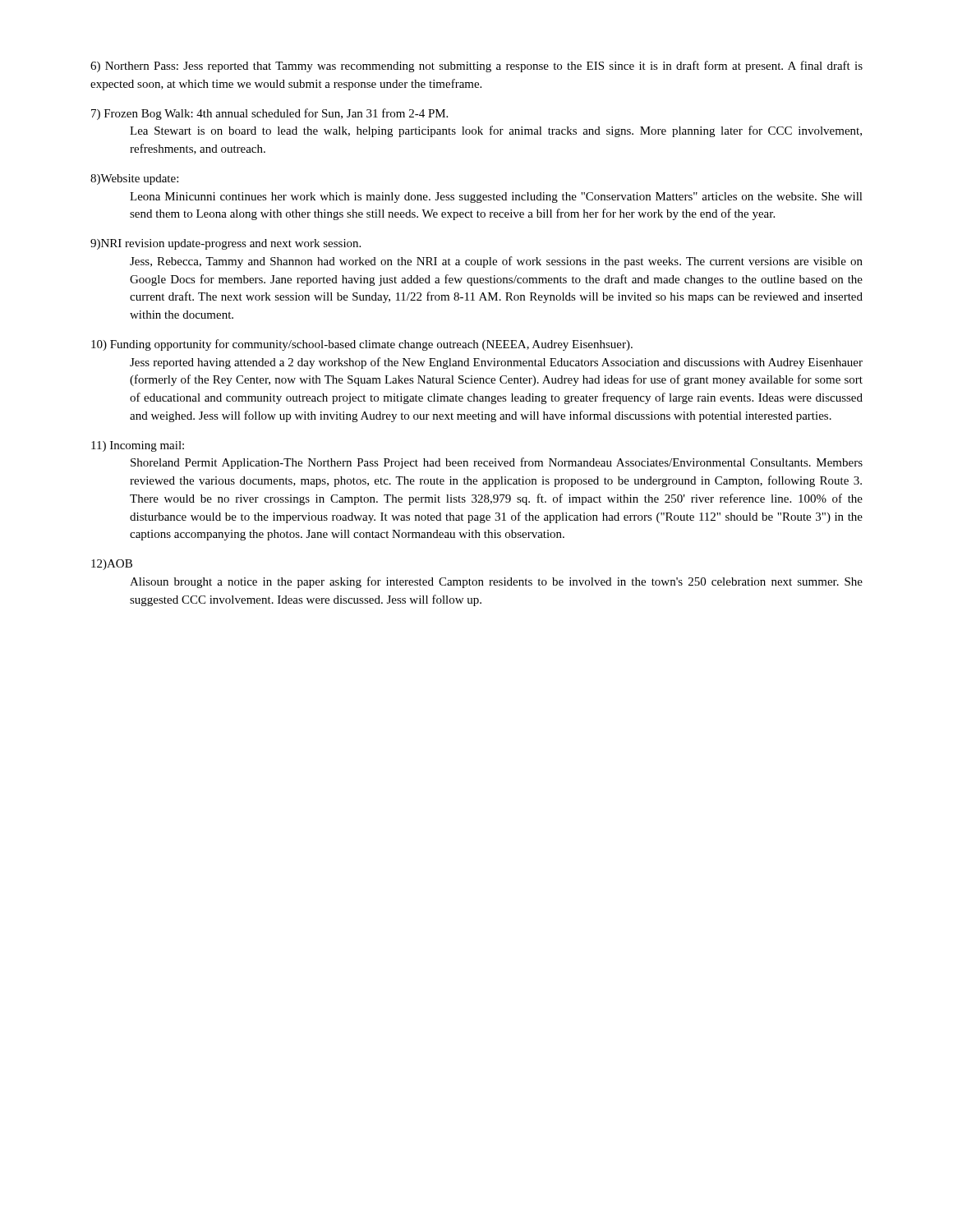Find the text block containing "8)Website update: Leona Minicunni continues"

pos(476,197)
